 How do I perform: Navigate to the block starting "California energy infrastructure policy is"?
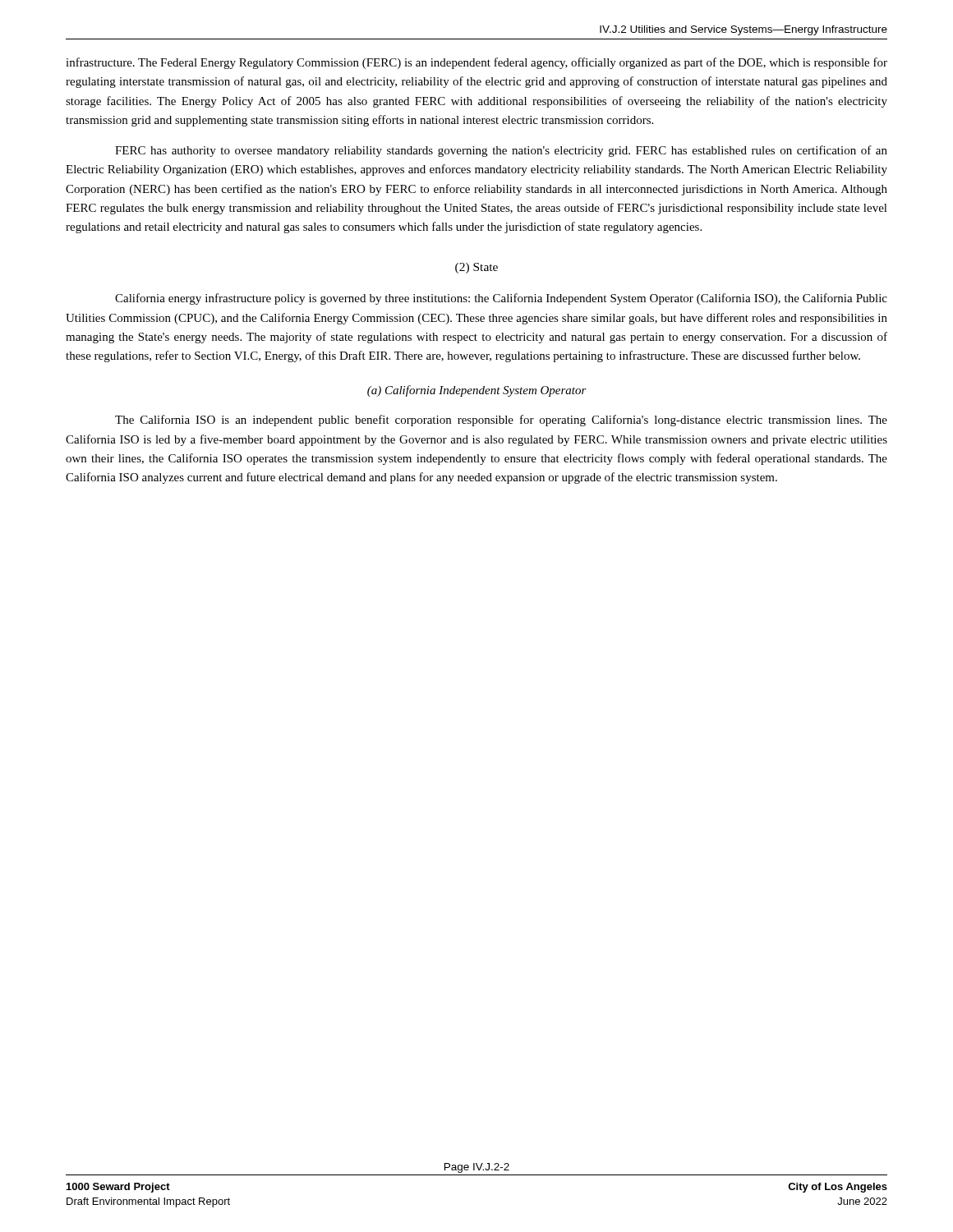click(476, 327)
